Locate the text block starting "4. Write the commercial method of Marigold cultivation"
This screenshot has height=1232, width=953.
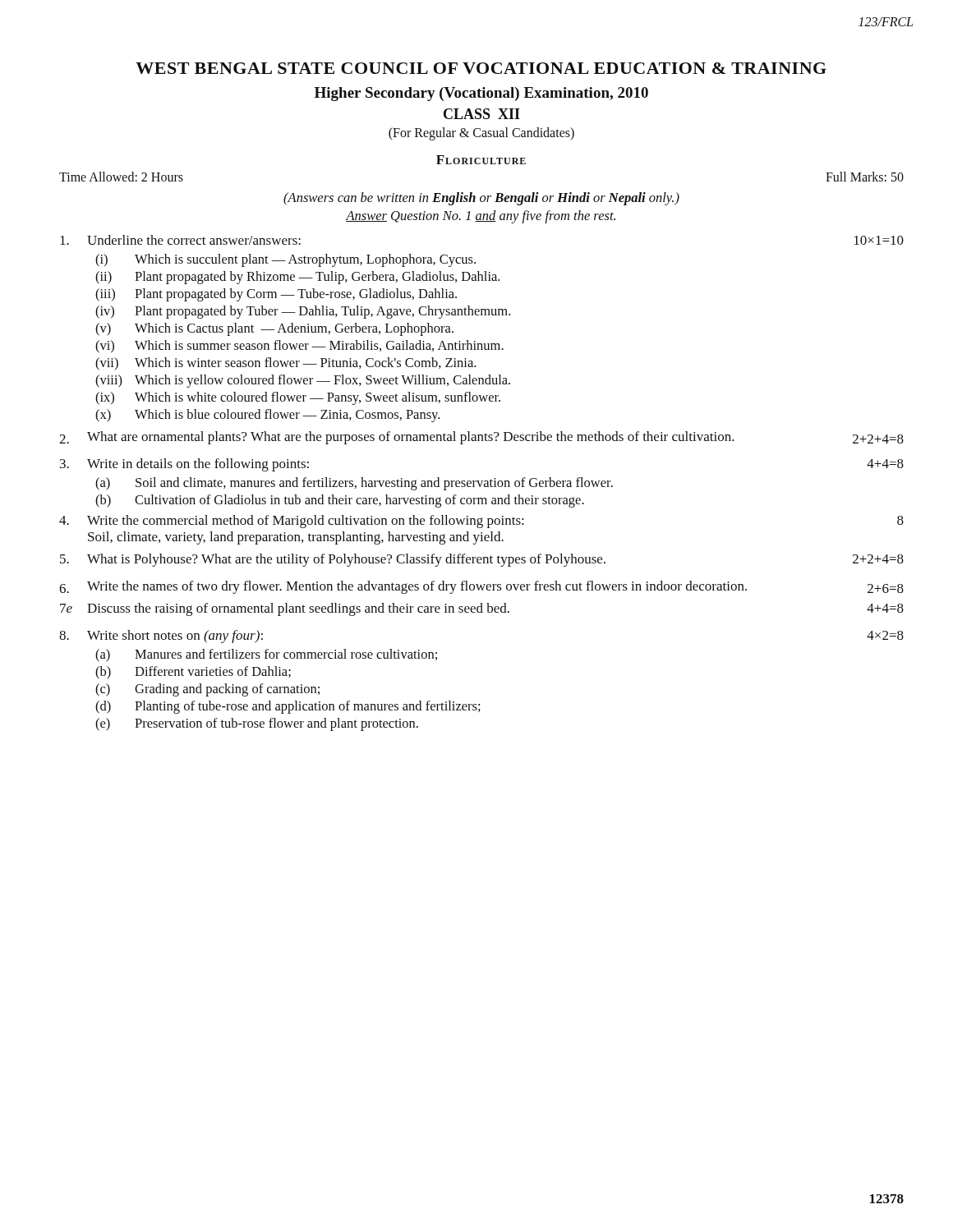click(481, 530)
